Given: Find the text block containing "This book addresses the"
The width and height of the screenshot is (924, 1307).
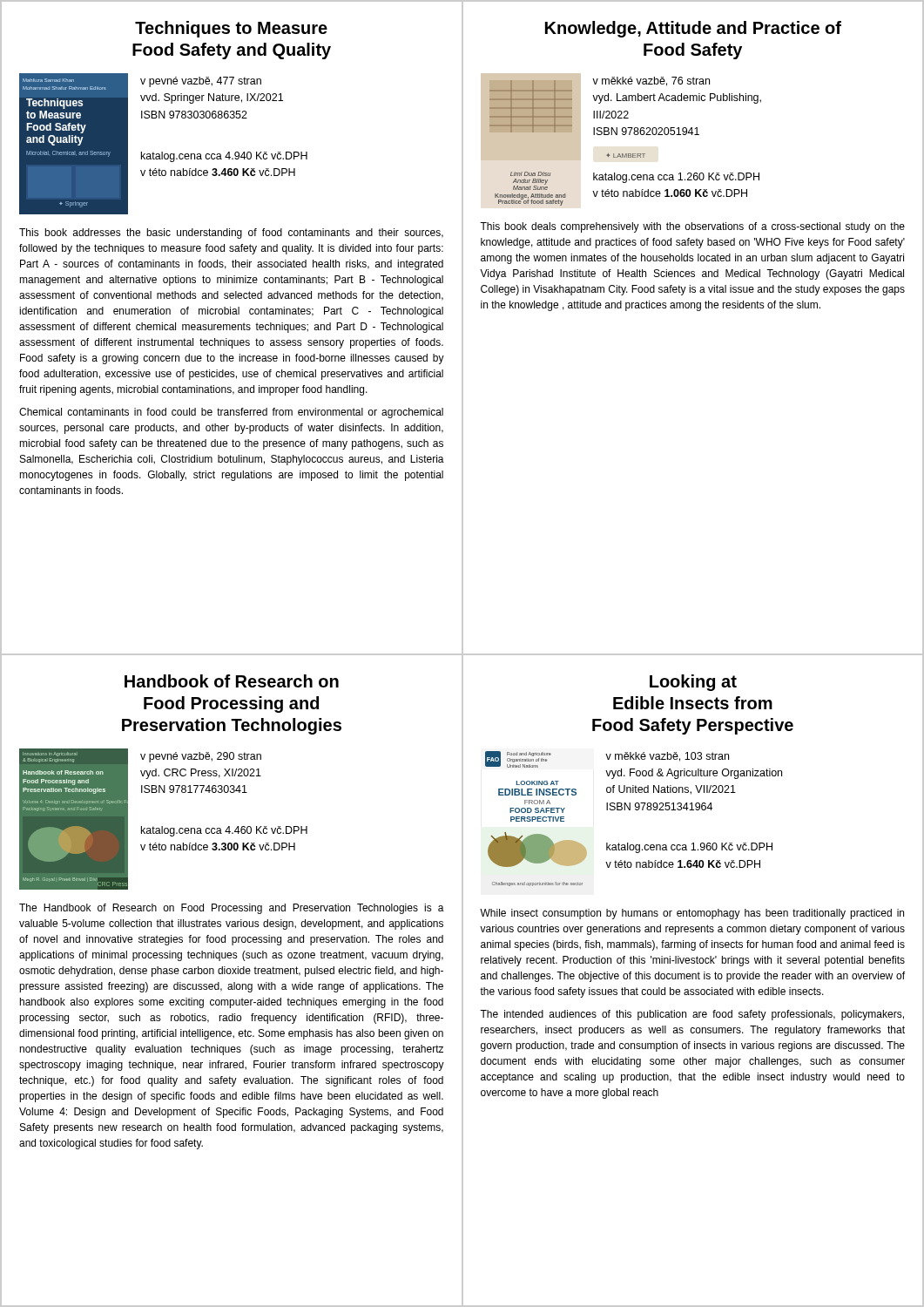Looking at the screenshot, I should 231,362.
